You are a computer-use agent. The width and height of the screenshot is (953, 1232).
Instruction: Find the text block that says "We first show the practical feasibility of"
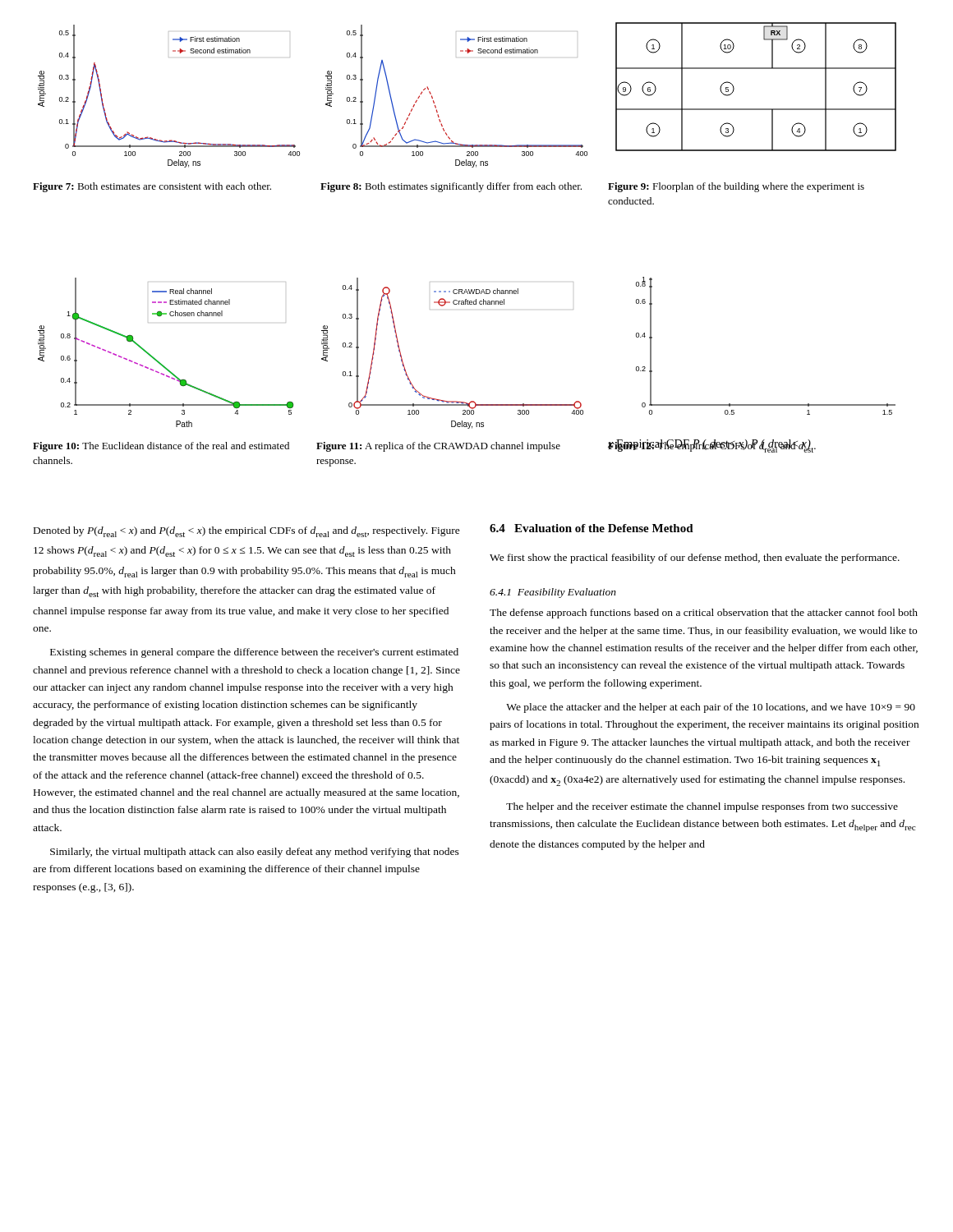(x=705, y=557)
